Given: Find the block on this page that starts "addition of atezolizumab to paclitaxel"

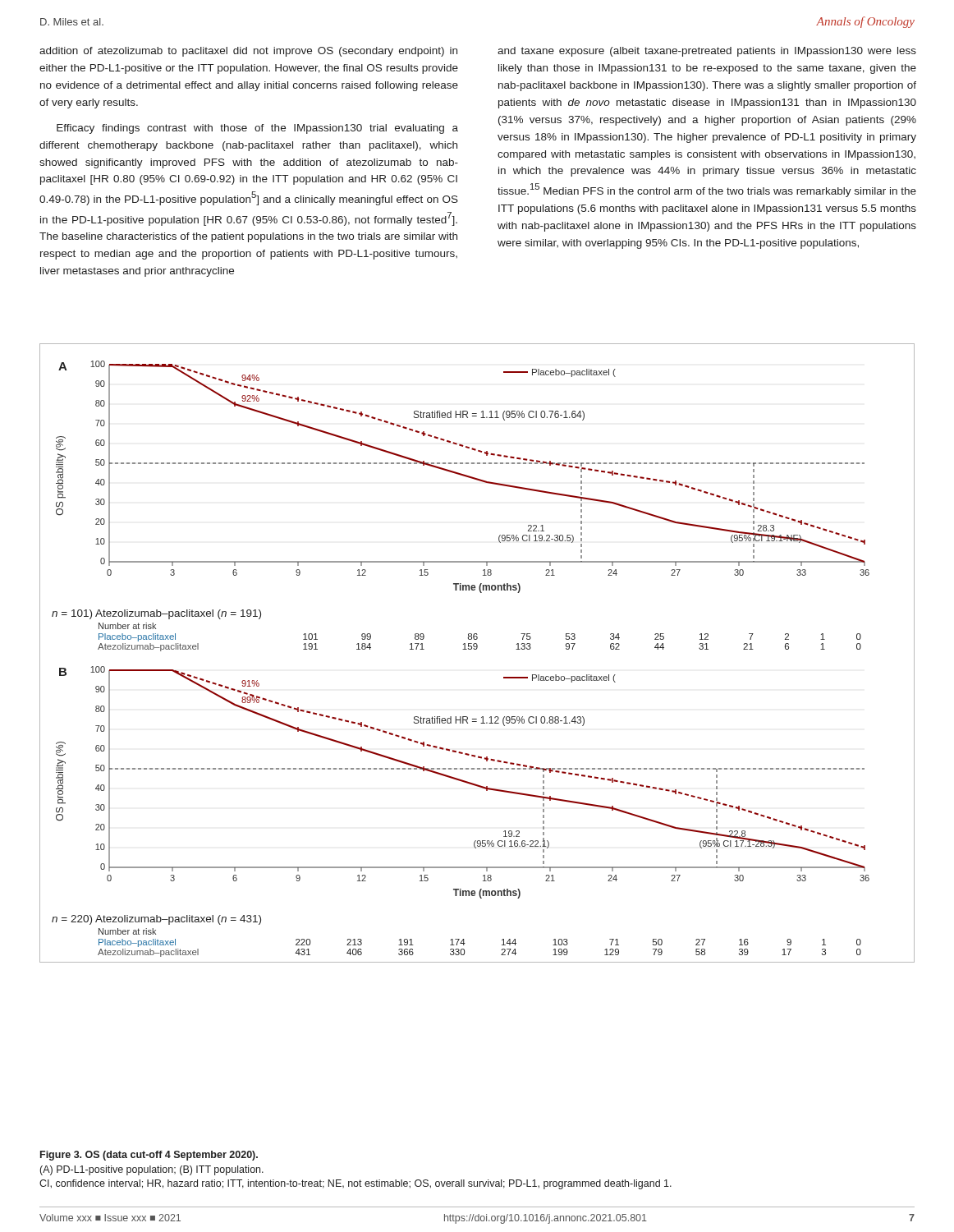Looking at the screenshot, I should coord(249,161).
